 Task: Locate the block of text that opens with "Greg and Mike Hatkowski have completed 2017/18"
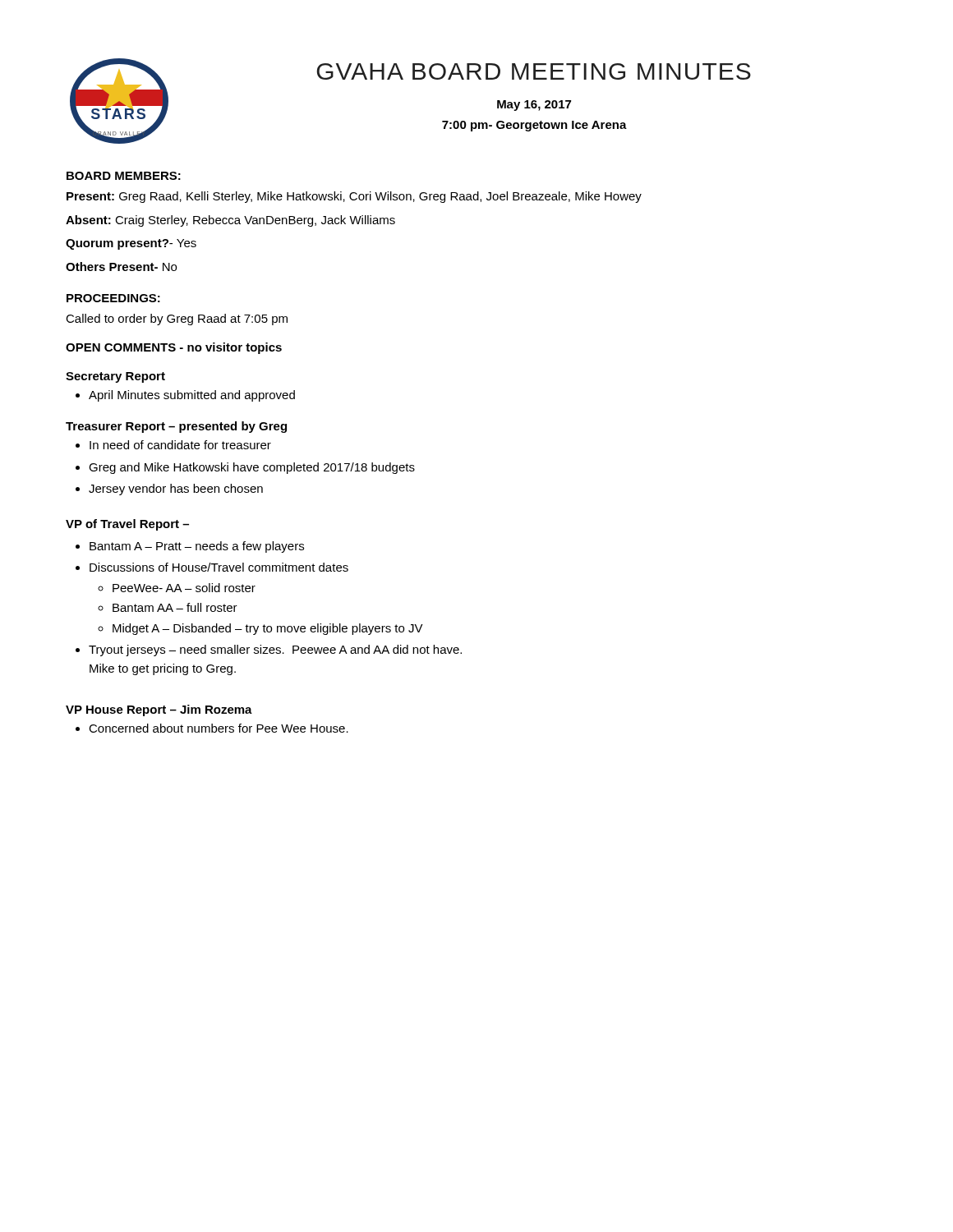tap(252, 466)
